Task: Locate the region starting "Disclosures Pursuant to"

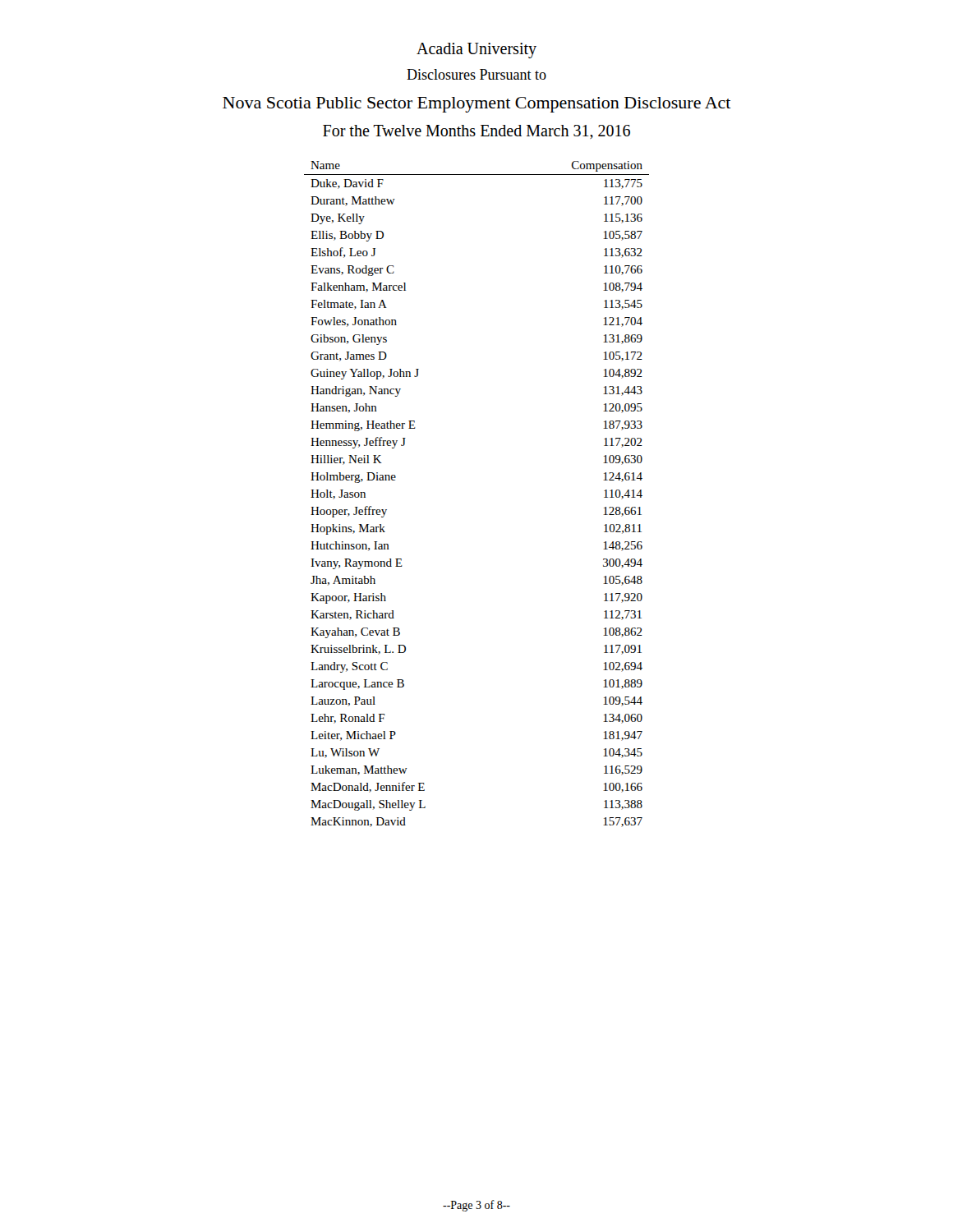Action: tap(476, 75)
